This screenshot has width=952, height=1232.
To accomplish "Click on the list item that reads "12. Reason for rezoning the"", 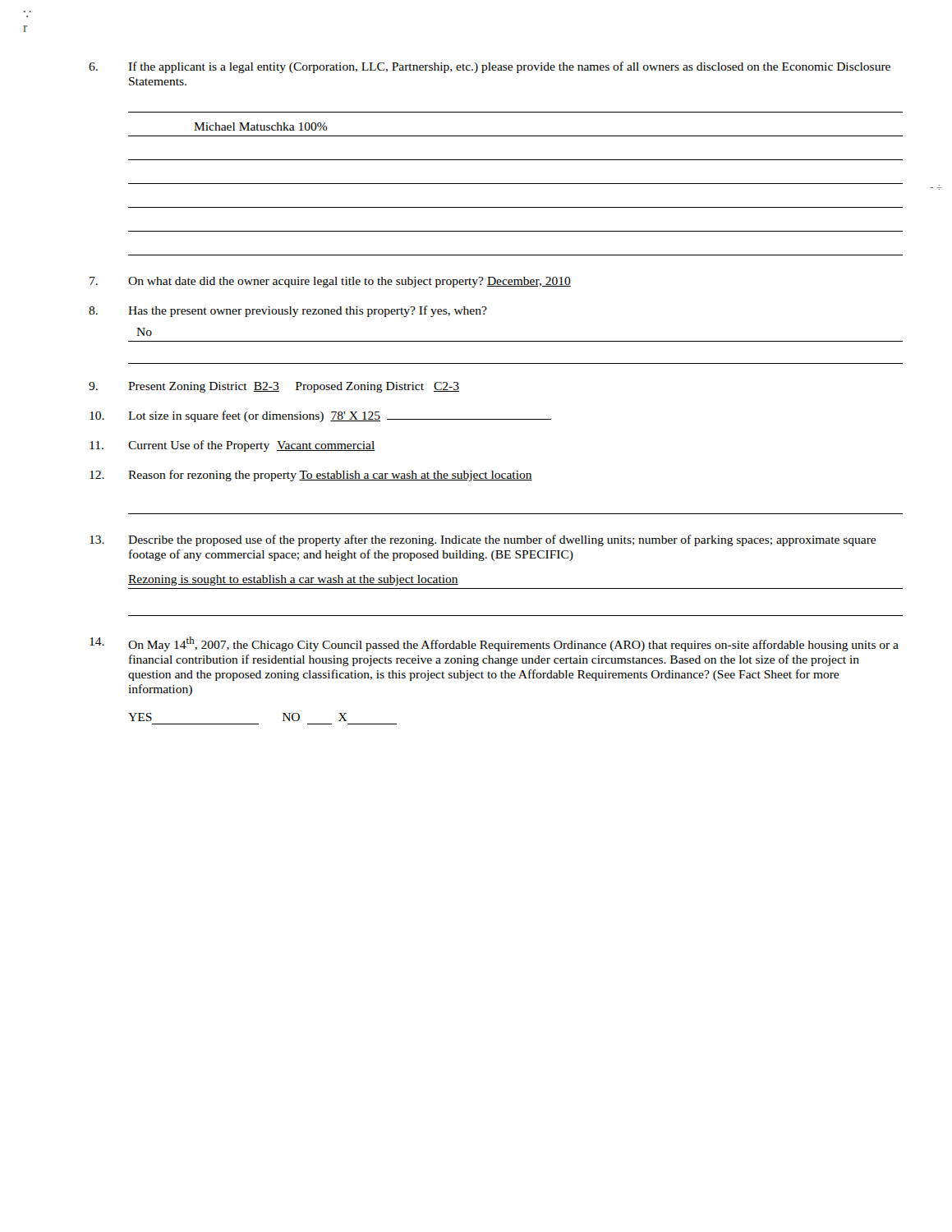I will (x=496, y=491).
